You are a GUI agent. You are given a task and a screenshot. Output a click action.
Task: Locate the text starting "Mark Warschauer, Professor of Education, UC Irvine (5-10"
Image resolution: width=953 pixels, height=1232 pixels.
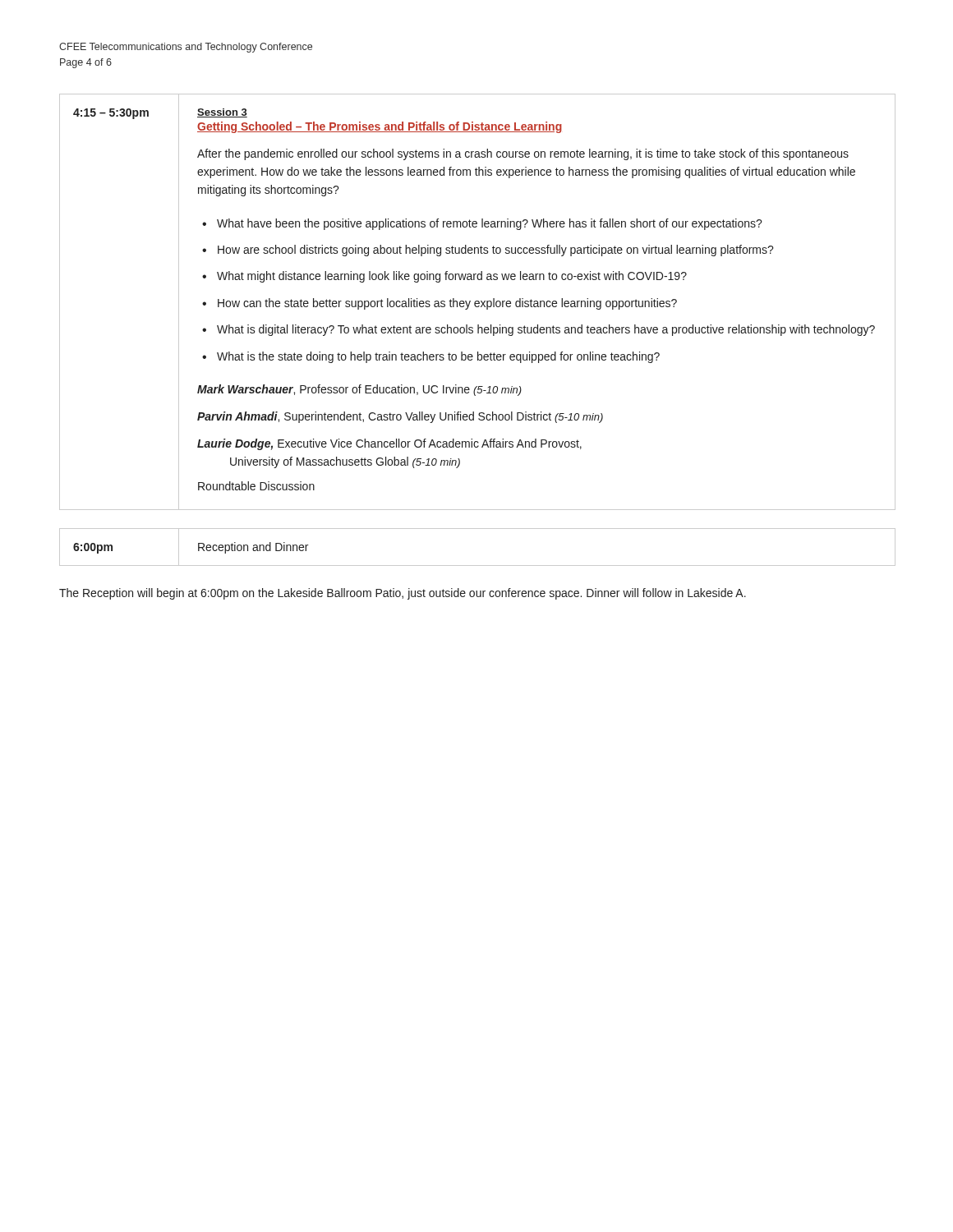[359, 389]
